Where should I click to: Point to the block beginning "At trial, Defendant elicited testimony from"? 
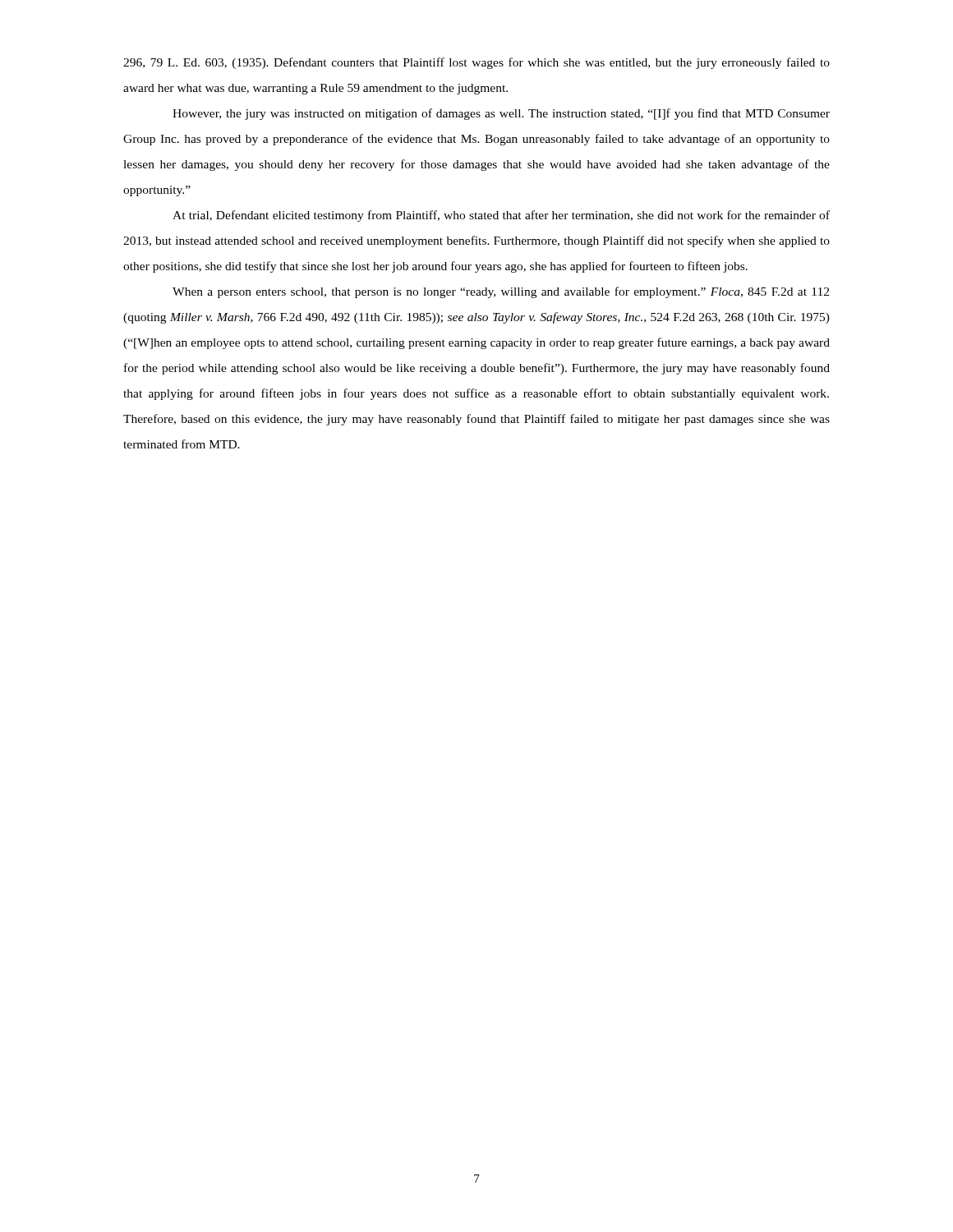[x=476, y=240]
